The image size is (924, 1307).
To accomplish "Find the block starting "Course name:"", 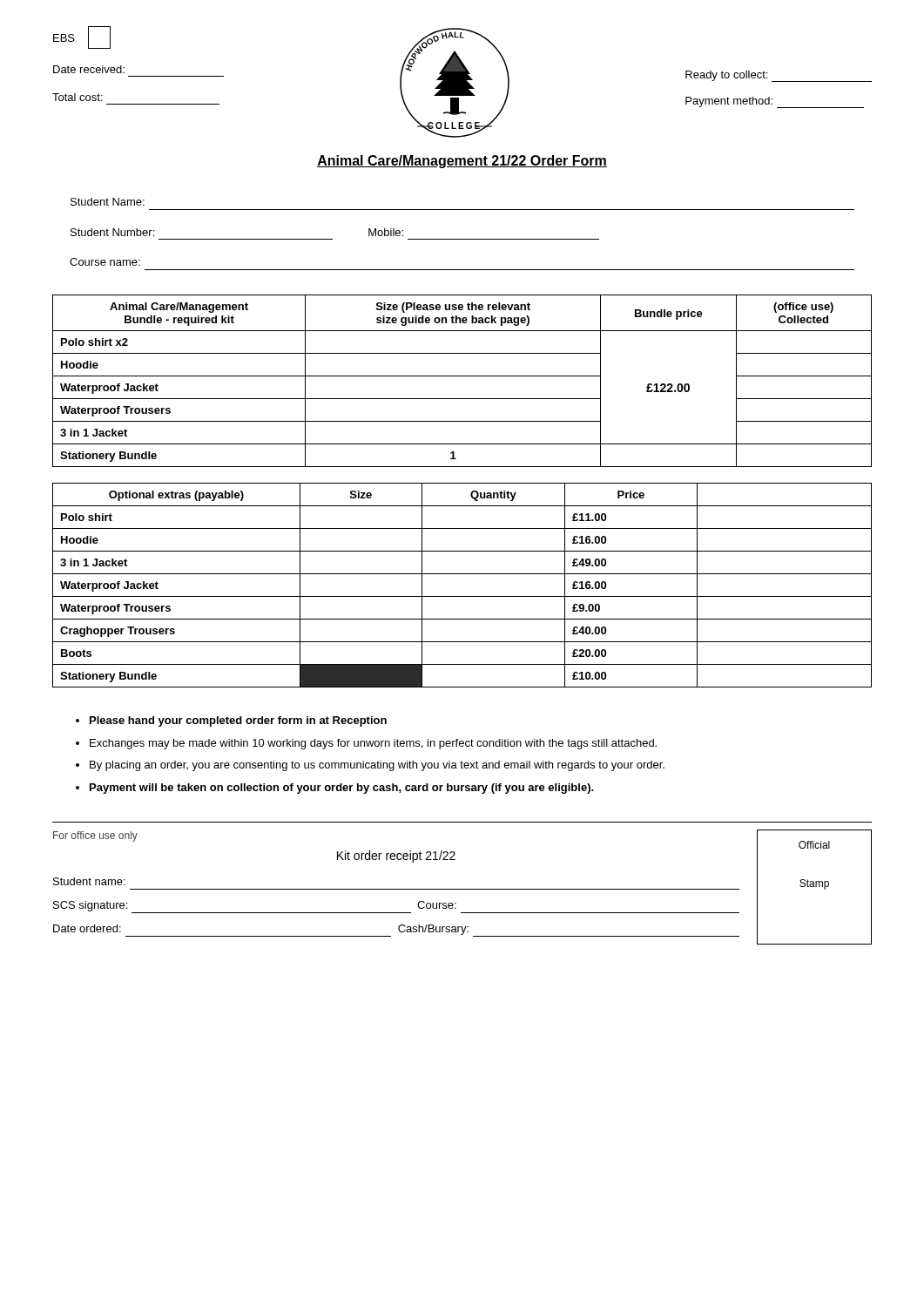I will tap(462, 263).
